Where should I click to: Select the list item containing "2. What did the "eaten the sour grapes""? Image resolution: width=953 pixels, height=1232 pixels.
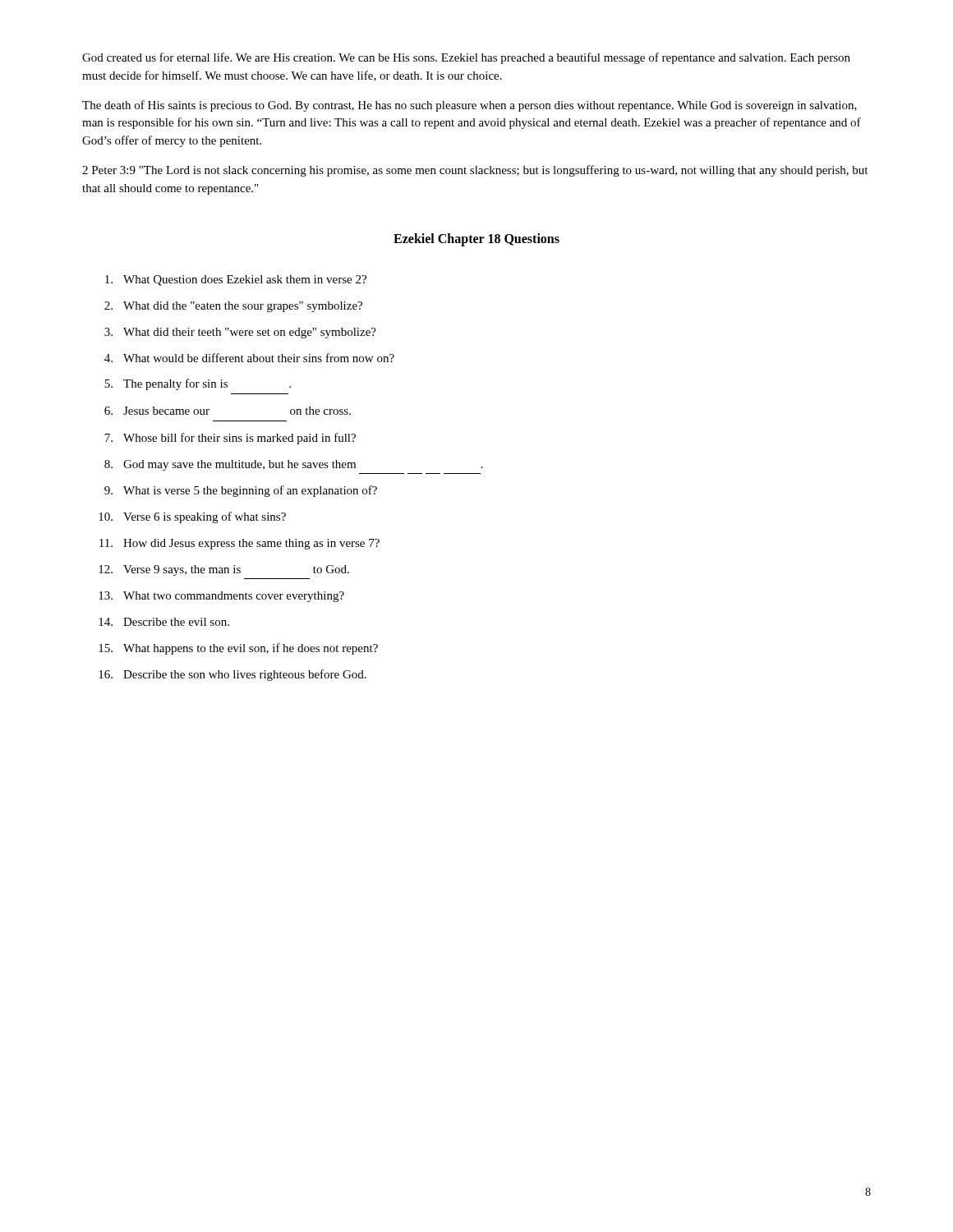(233, 307)
